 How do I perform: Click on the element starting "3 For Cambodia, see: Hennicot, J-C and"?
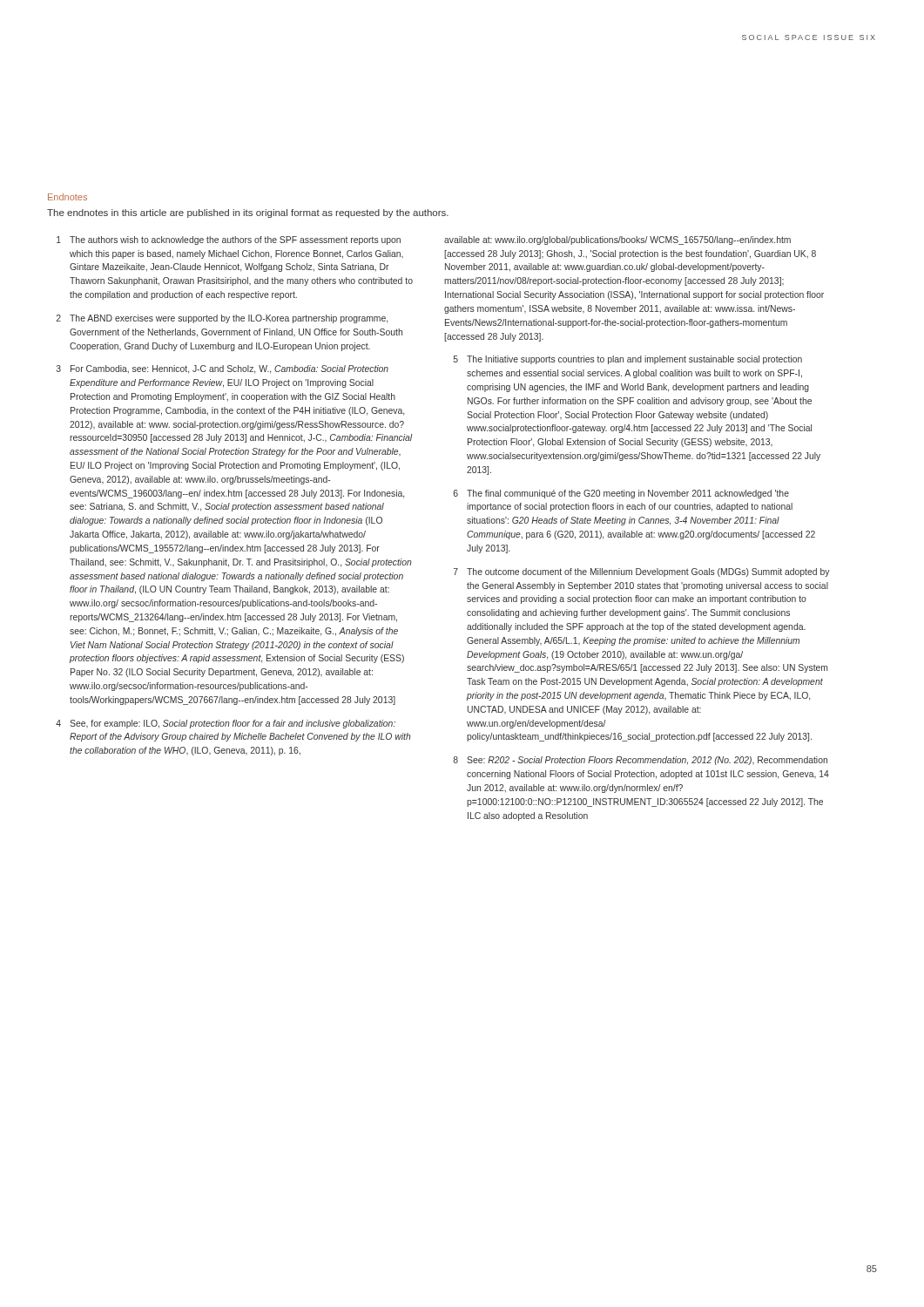(230, 535)
